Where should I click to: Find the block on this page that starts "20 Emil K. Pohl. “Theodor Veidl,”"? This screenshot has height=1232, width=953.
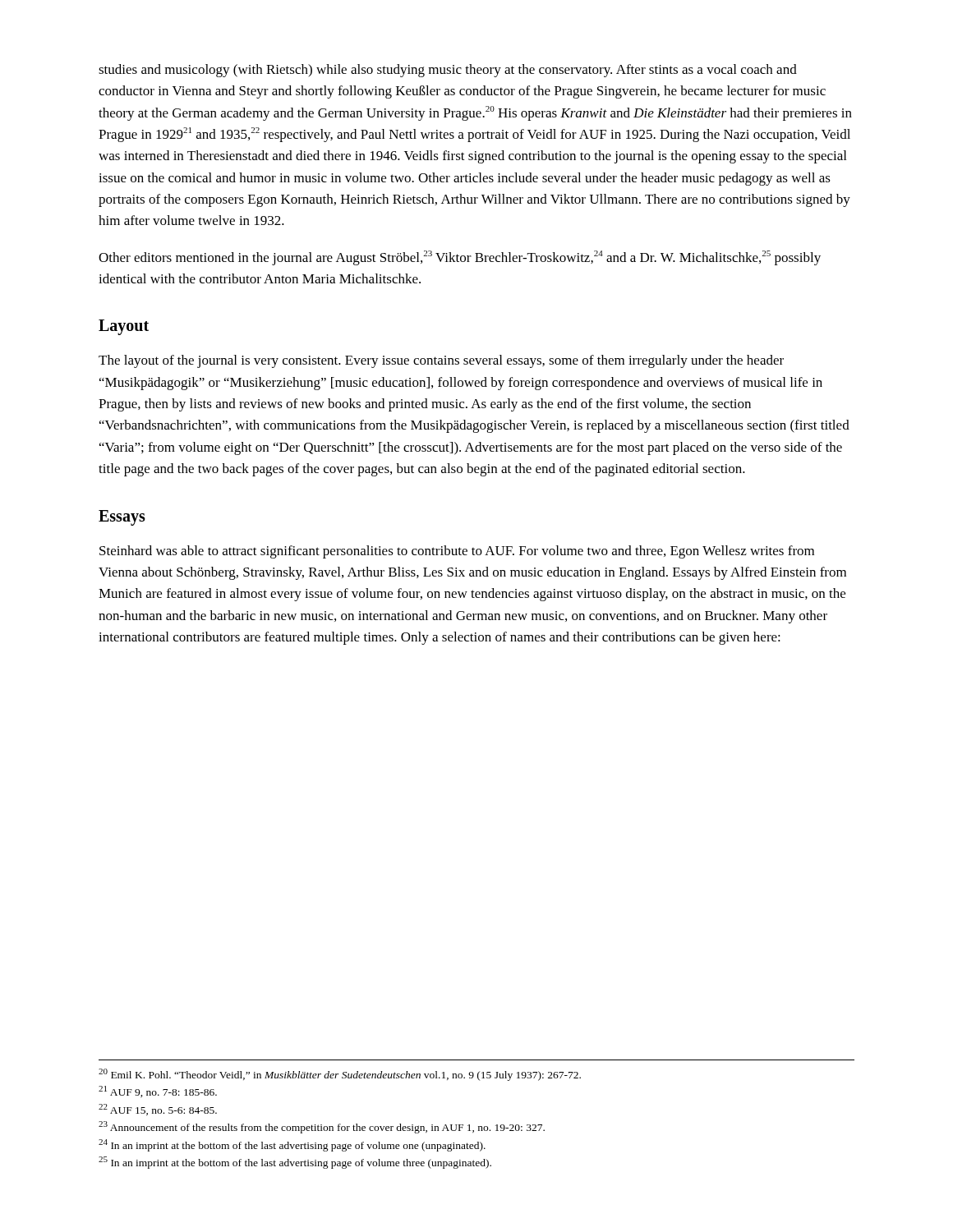(x=476, y=1075)
